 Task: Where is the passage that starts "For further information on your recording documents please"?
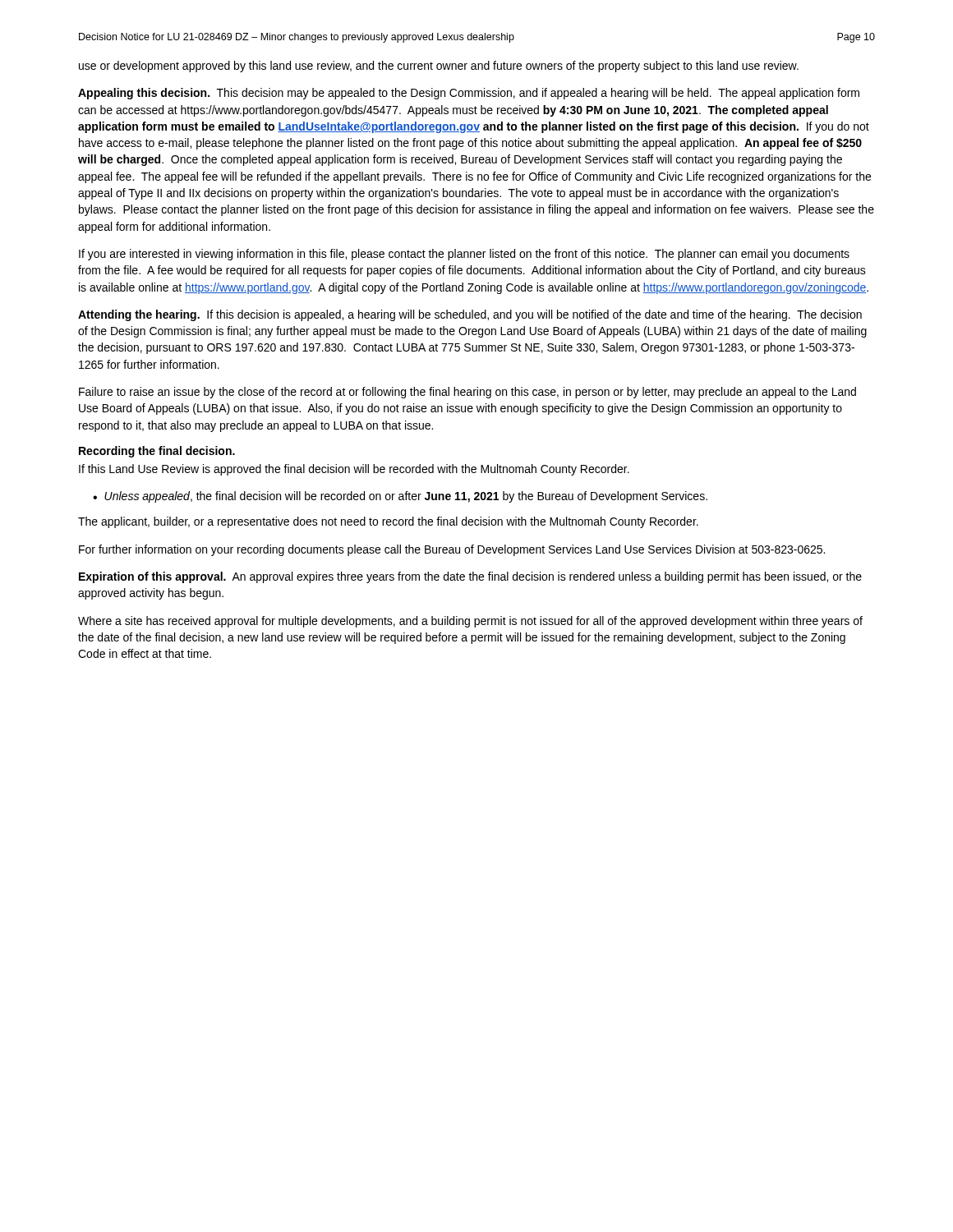click(x=476, y=549)
